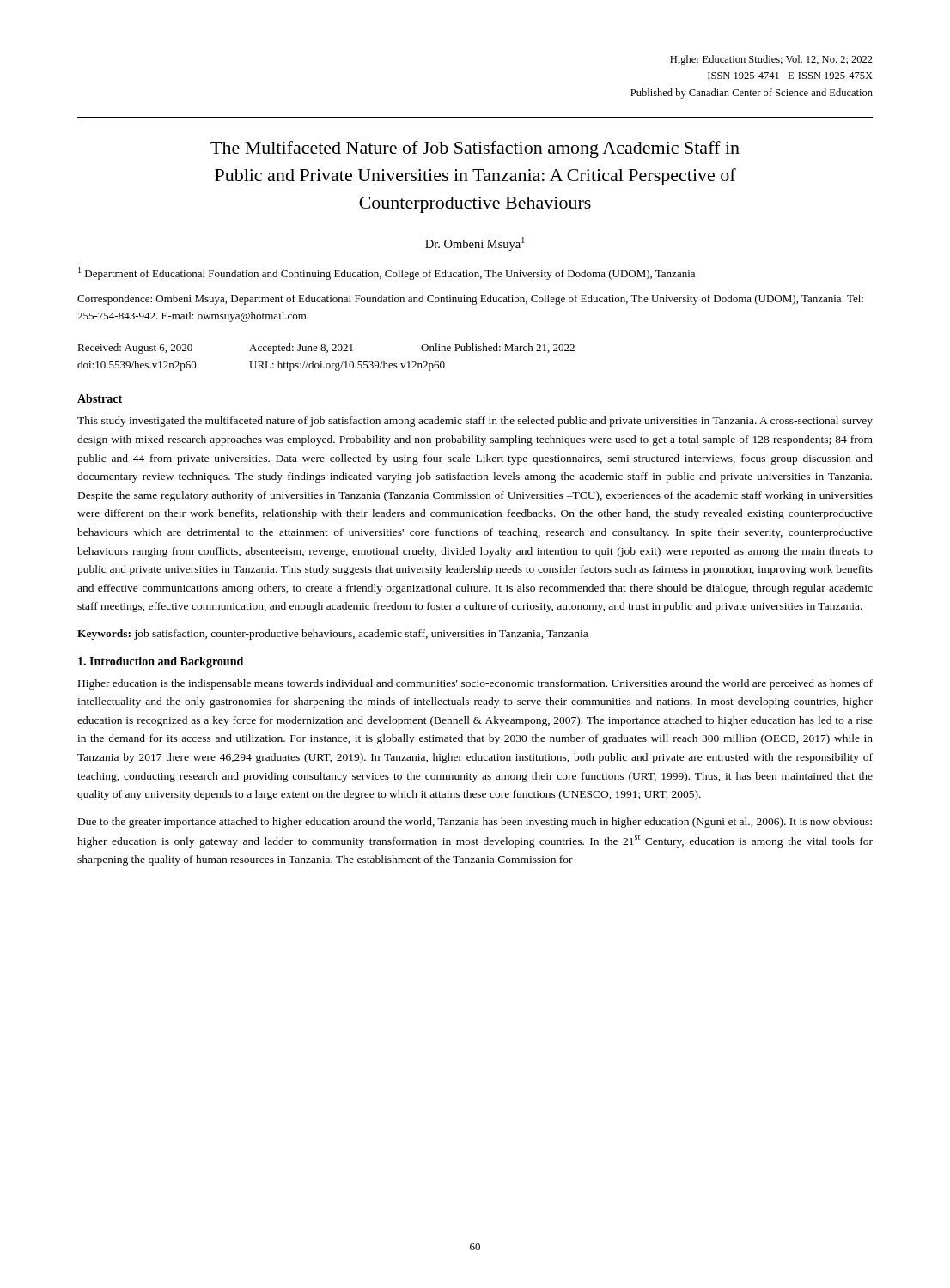Point to the passage starting "Higher education is the"
This screenshot has width=950, height=1288.
[475, 738]
